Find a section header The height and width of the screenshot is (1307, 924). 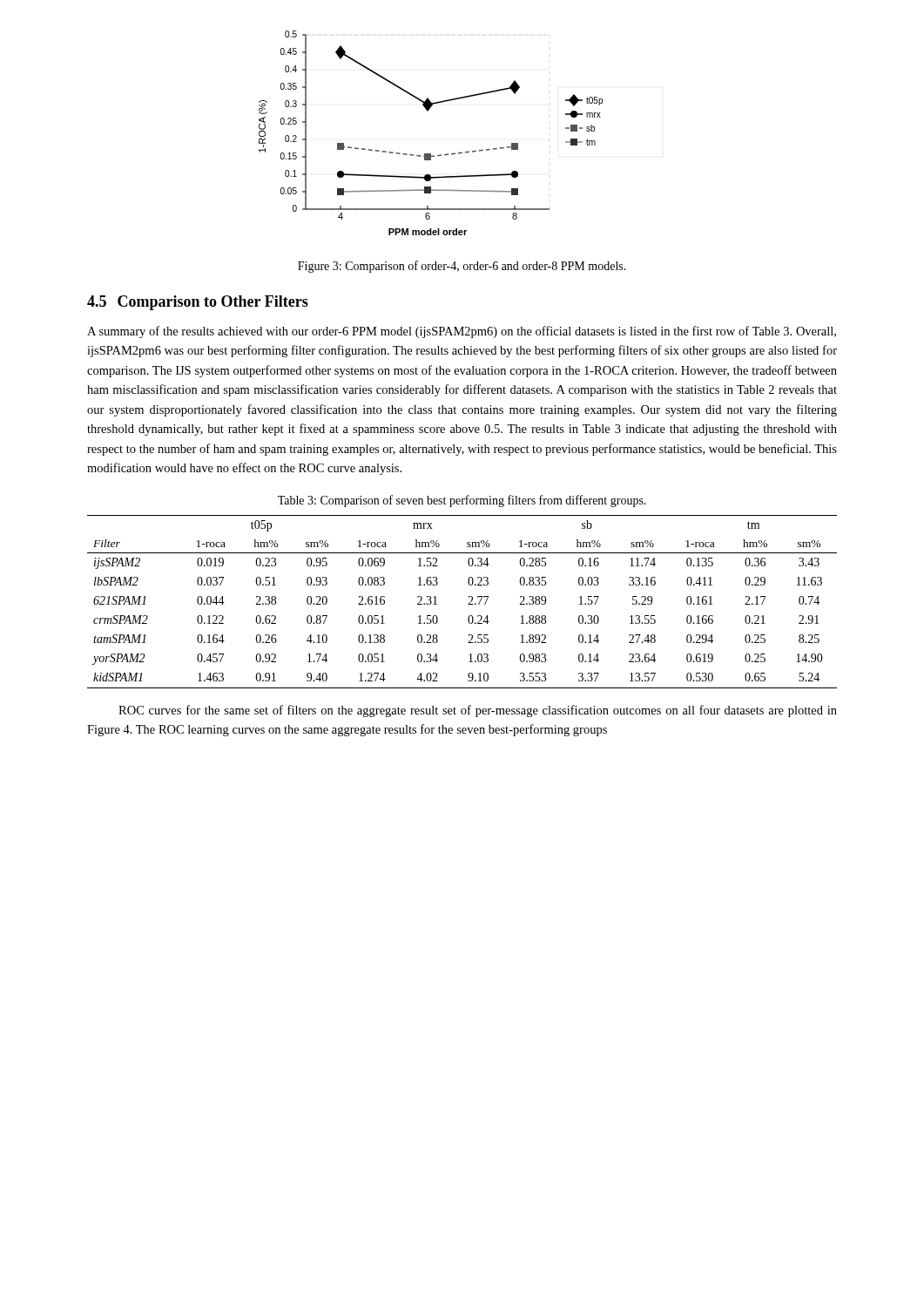tap(198, 301)
